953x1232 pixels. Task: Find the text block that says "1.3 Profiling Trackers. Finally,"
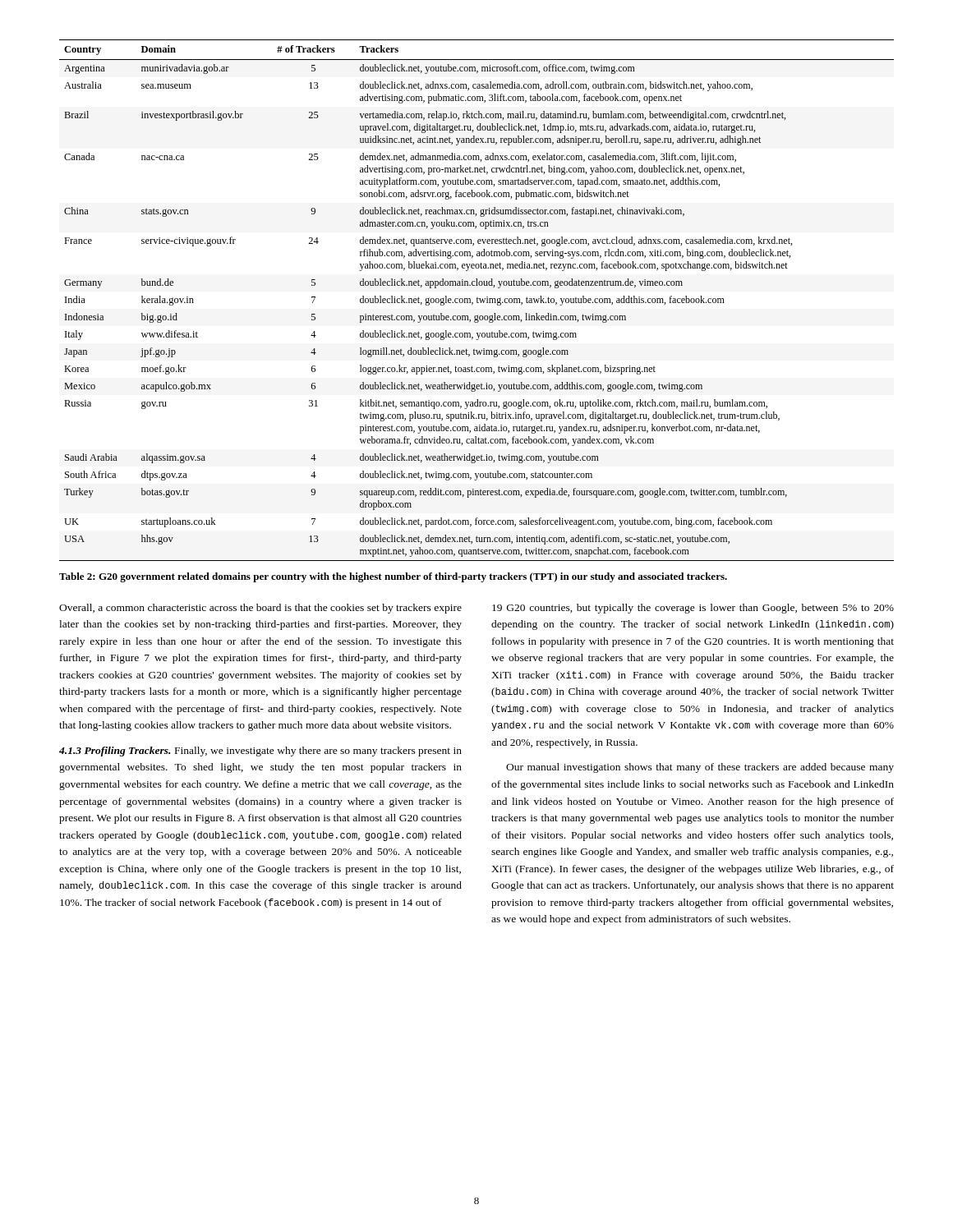[260, 827]
